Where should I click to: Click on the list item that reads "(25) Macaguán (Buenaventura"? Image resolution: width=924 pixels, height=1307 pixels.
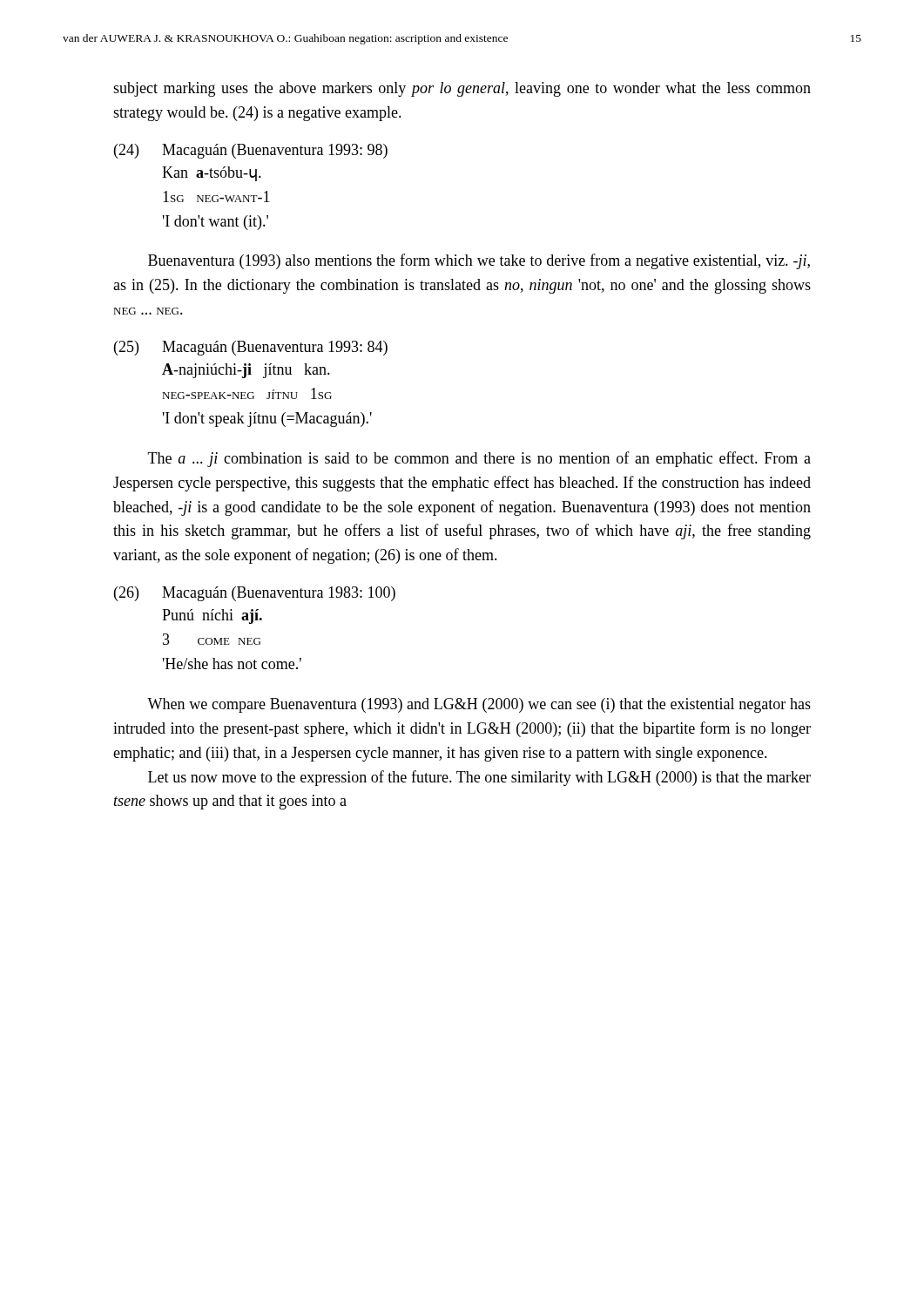tap(251, 348)
